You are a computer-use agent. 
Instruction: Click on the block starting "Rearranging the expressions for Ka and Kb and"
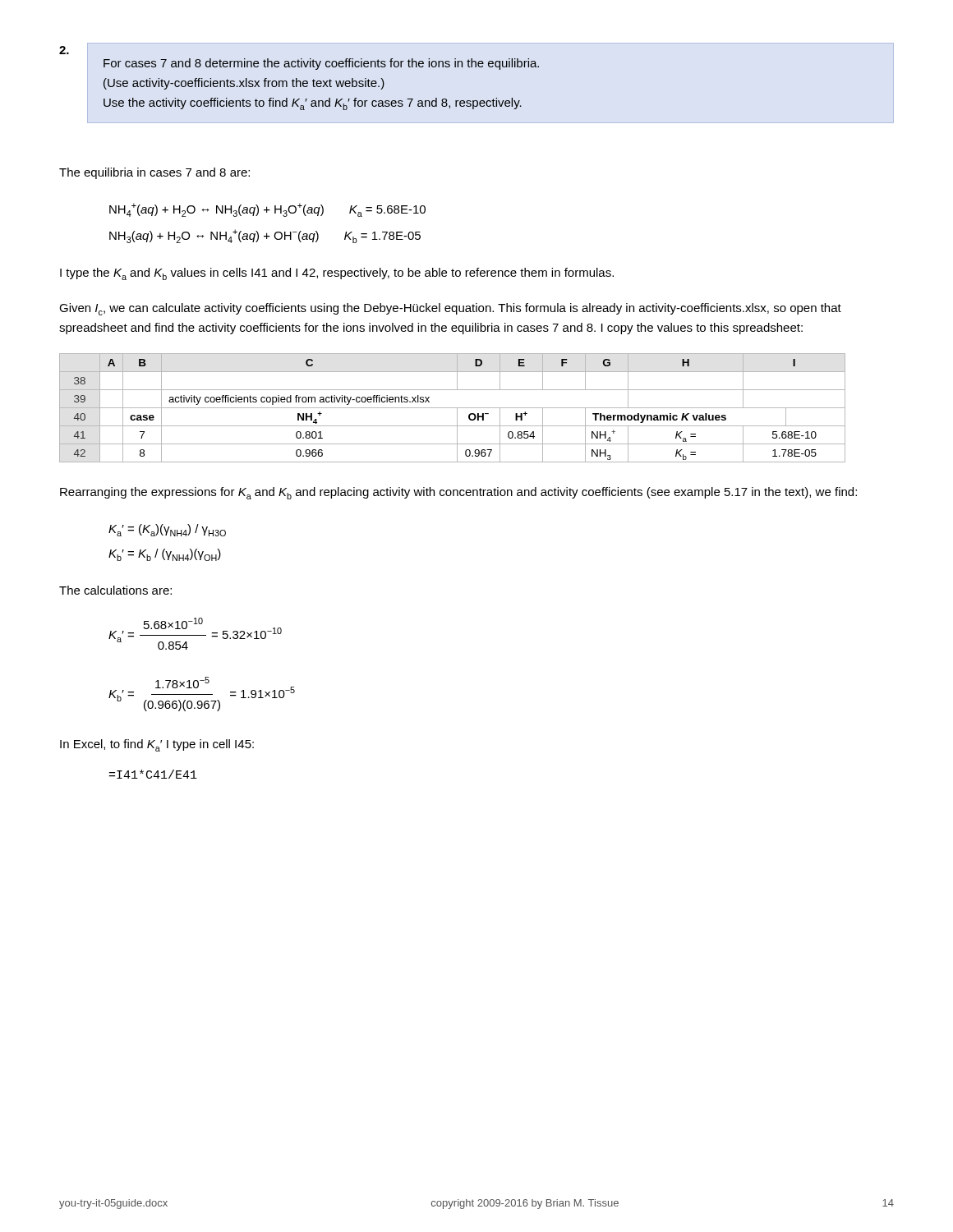pyautogui.click(x=459, y=493)
